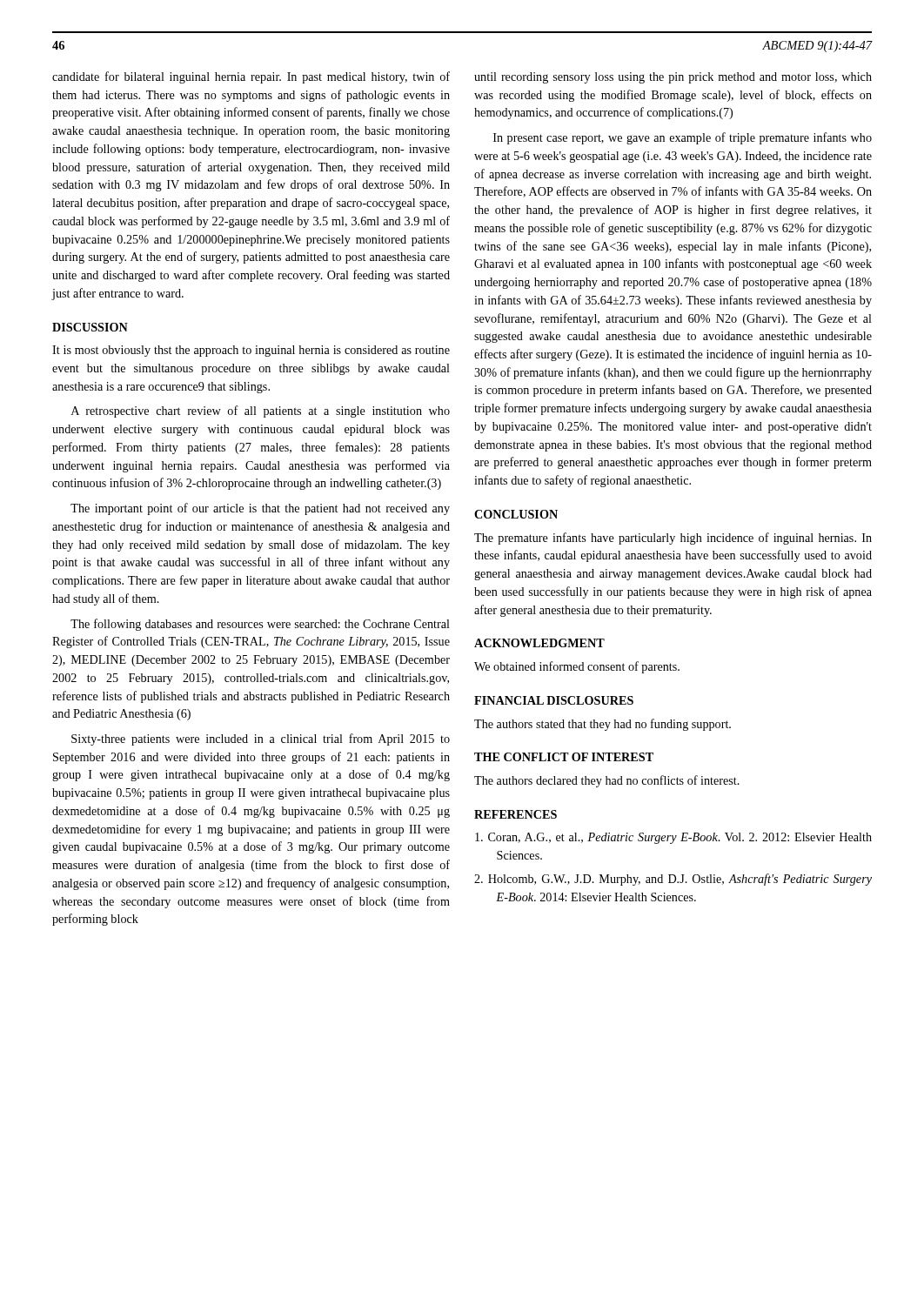Image resolution: width=924 pixels, height=1305 pixels.
Task: Locate the element starting "It is most obviously thst the approach"
Action: [x=251, y=635]
